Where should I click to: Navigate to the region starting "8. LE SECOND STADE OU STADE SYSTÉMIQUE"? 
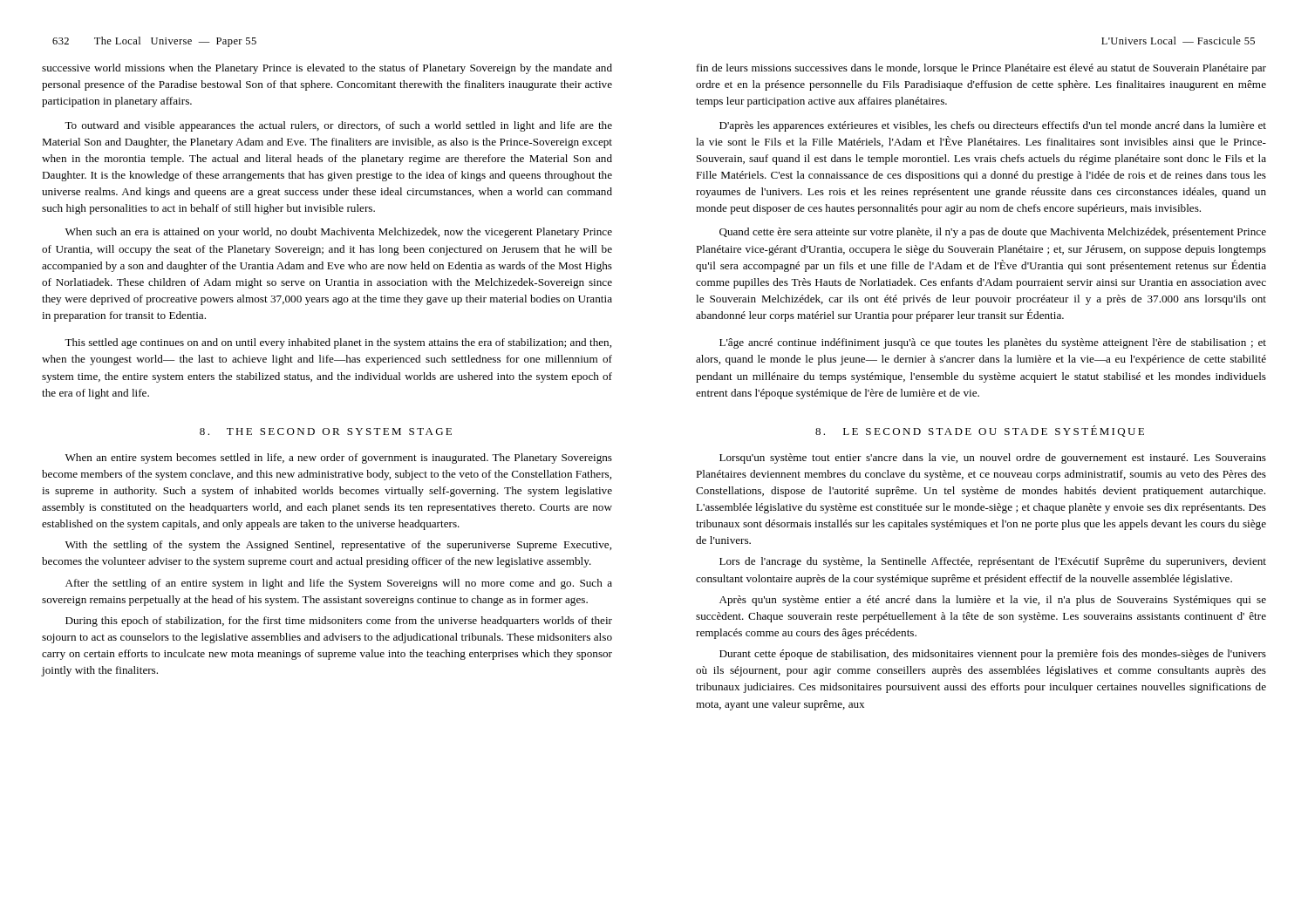tap(981, 431)
